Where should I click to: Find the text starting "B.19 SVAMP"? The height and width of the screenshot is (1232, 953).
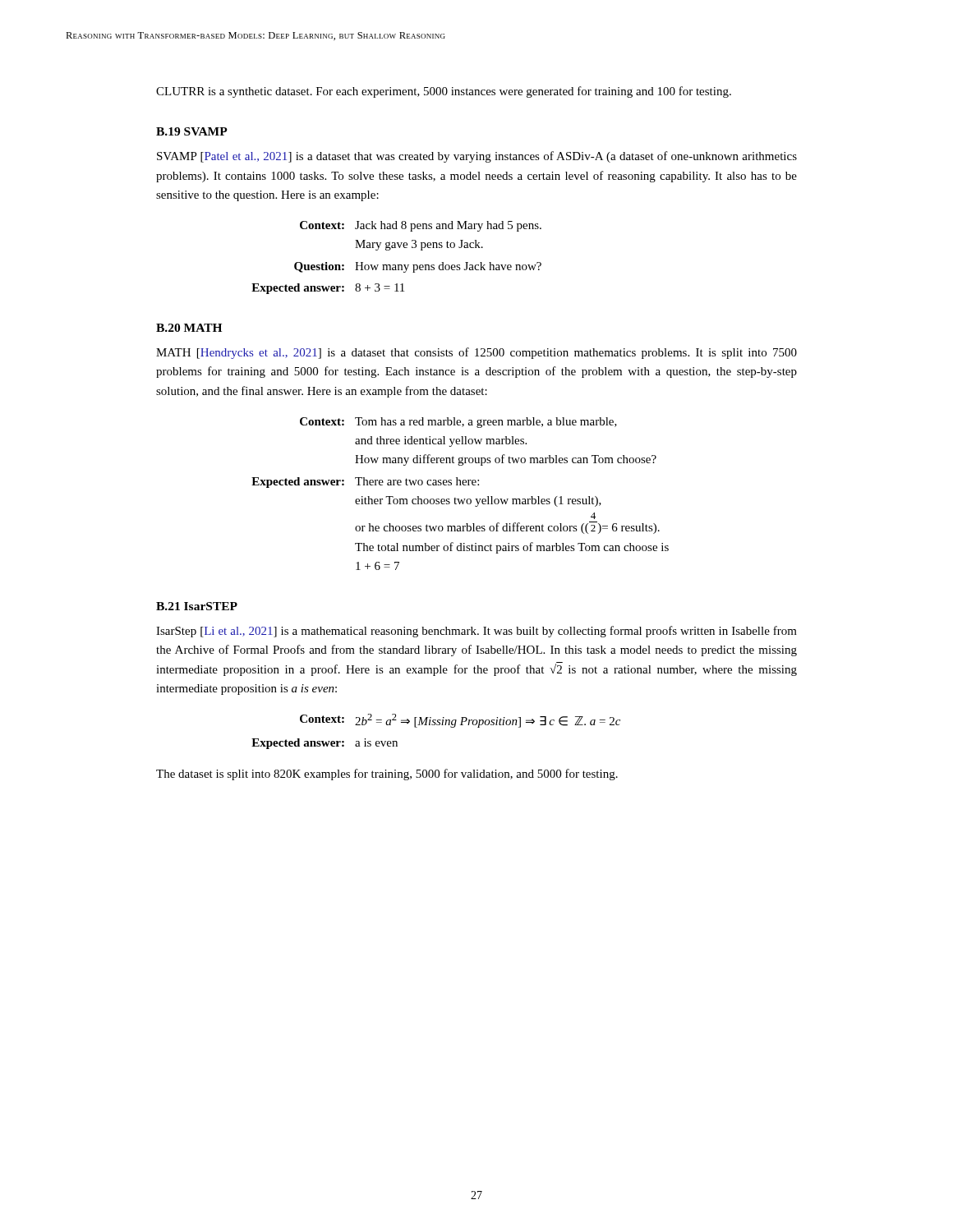tap(192, 131)
